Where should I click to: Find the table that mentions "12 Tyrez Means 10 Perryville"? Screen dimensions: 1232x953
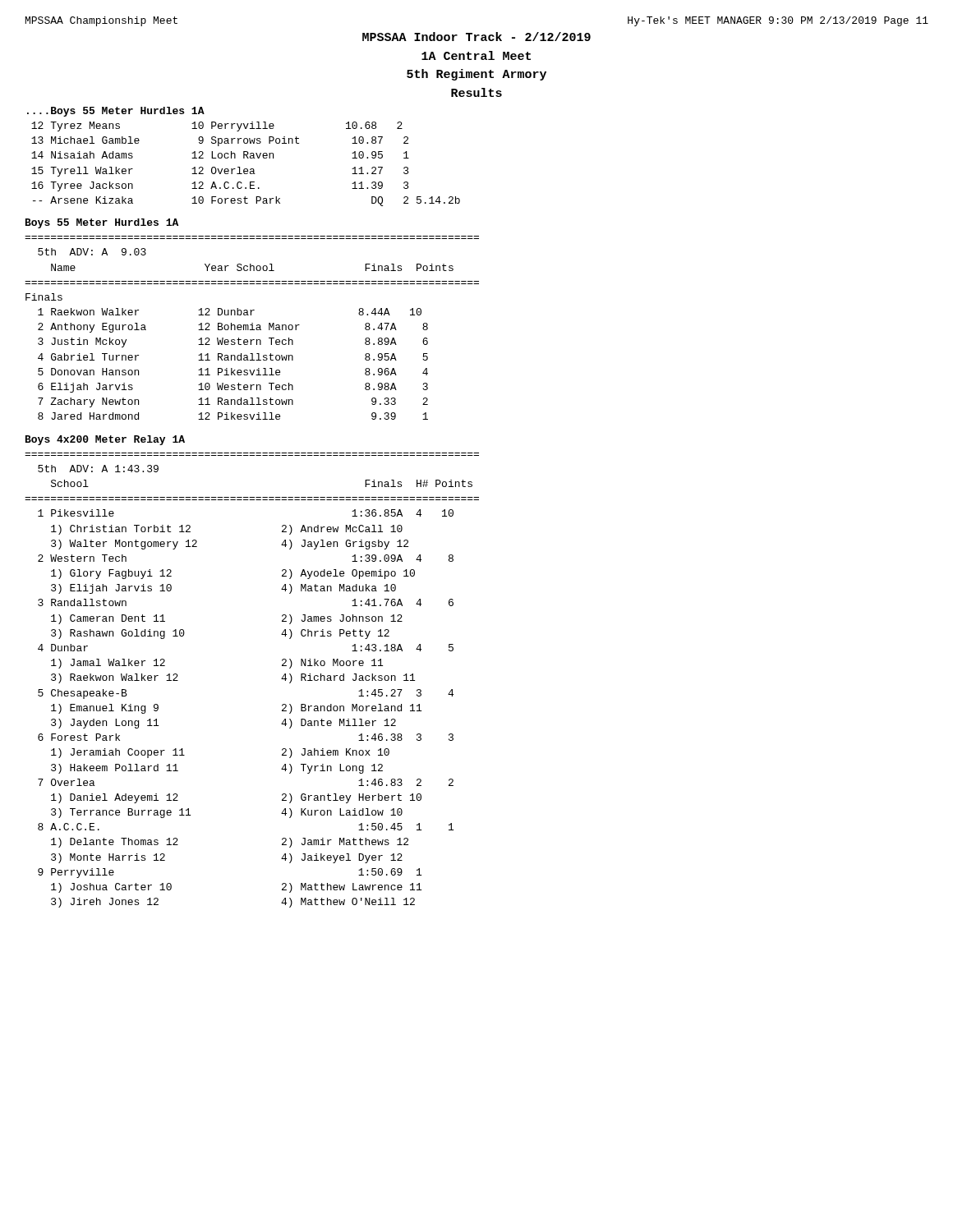[x=476, y=164]
